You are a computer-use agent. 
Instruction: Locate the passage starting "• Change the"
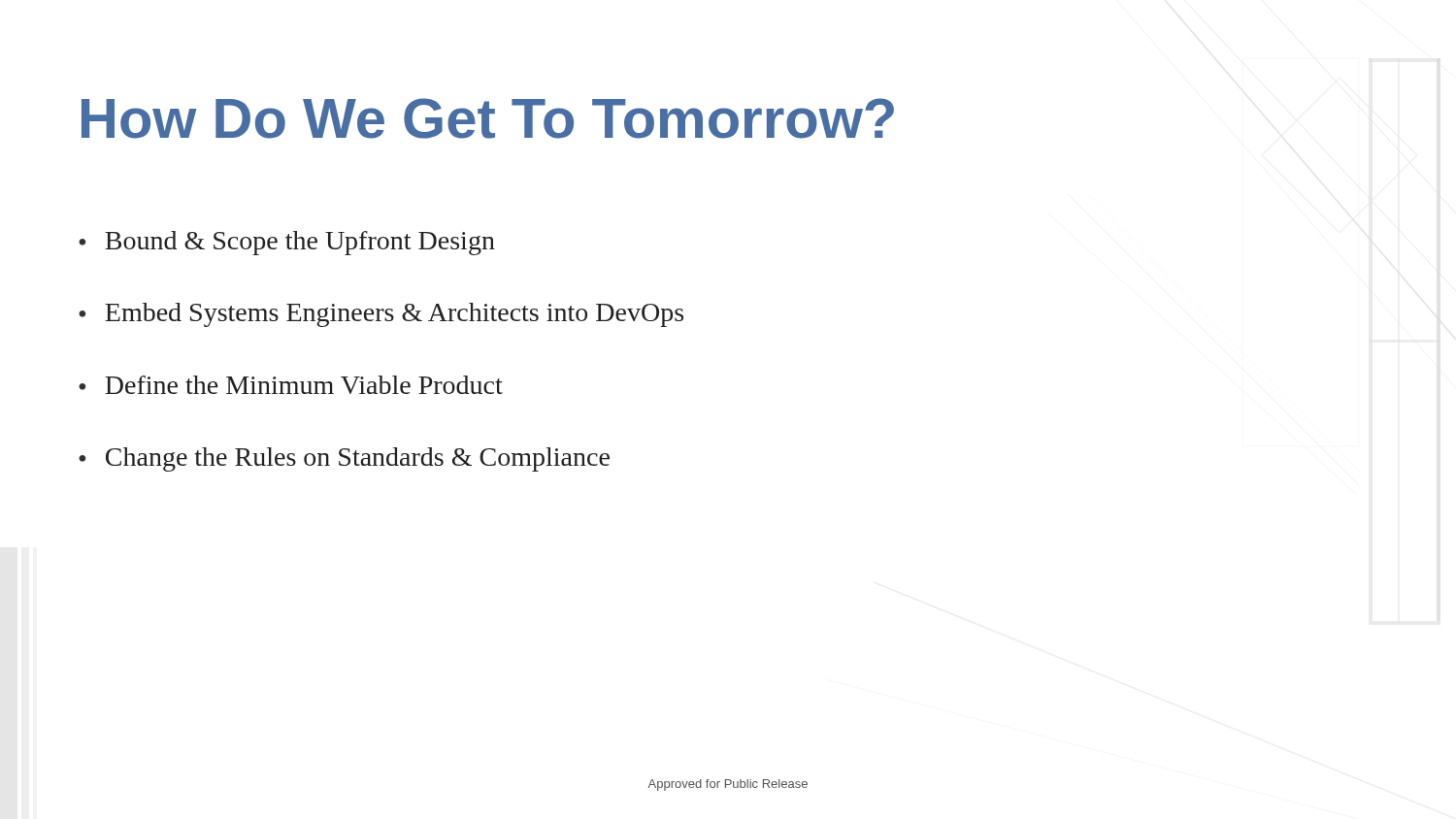point(344,458)
